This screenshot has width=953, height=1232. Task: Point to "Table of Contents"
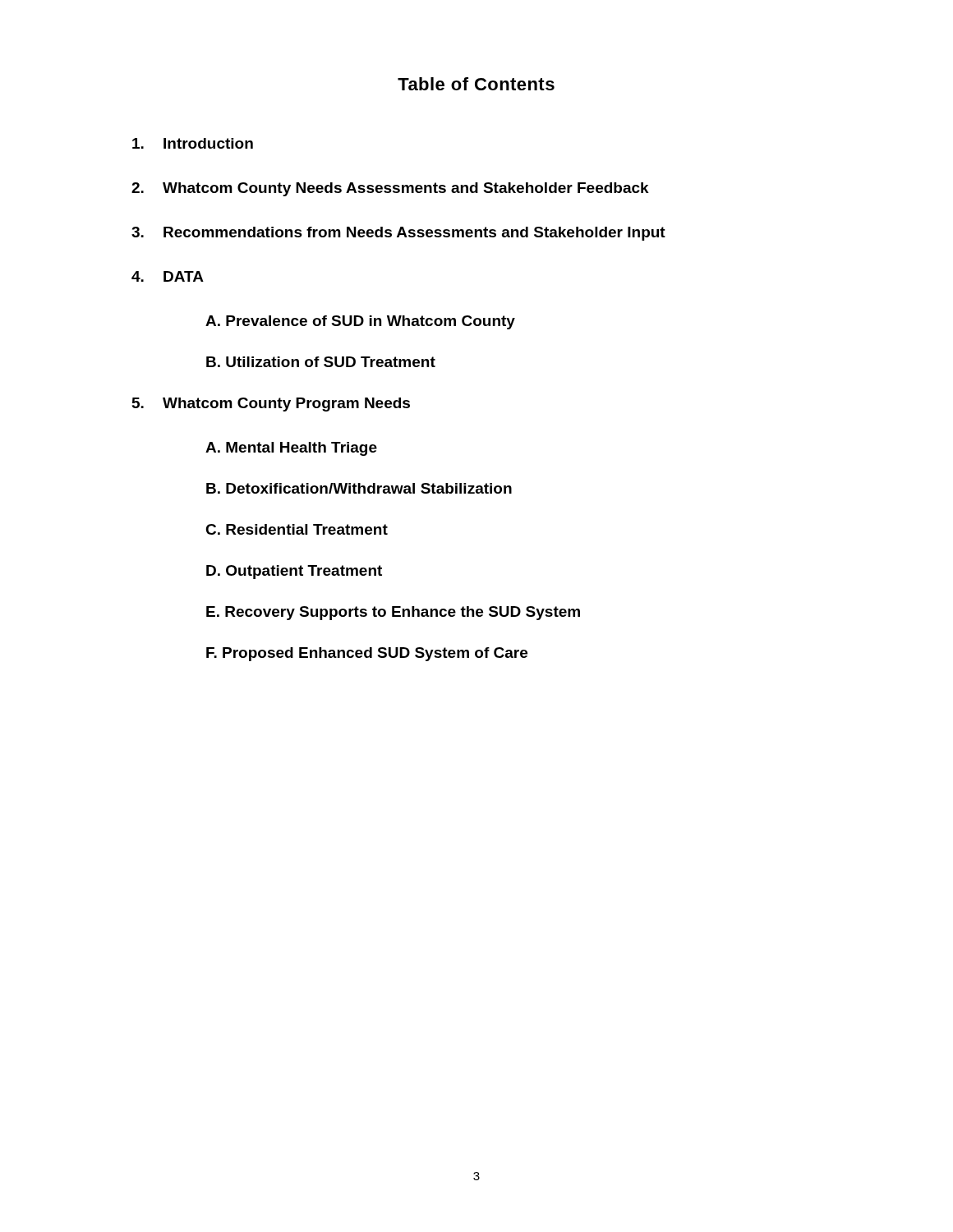476,84
